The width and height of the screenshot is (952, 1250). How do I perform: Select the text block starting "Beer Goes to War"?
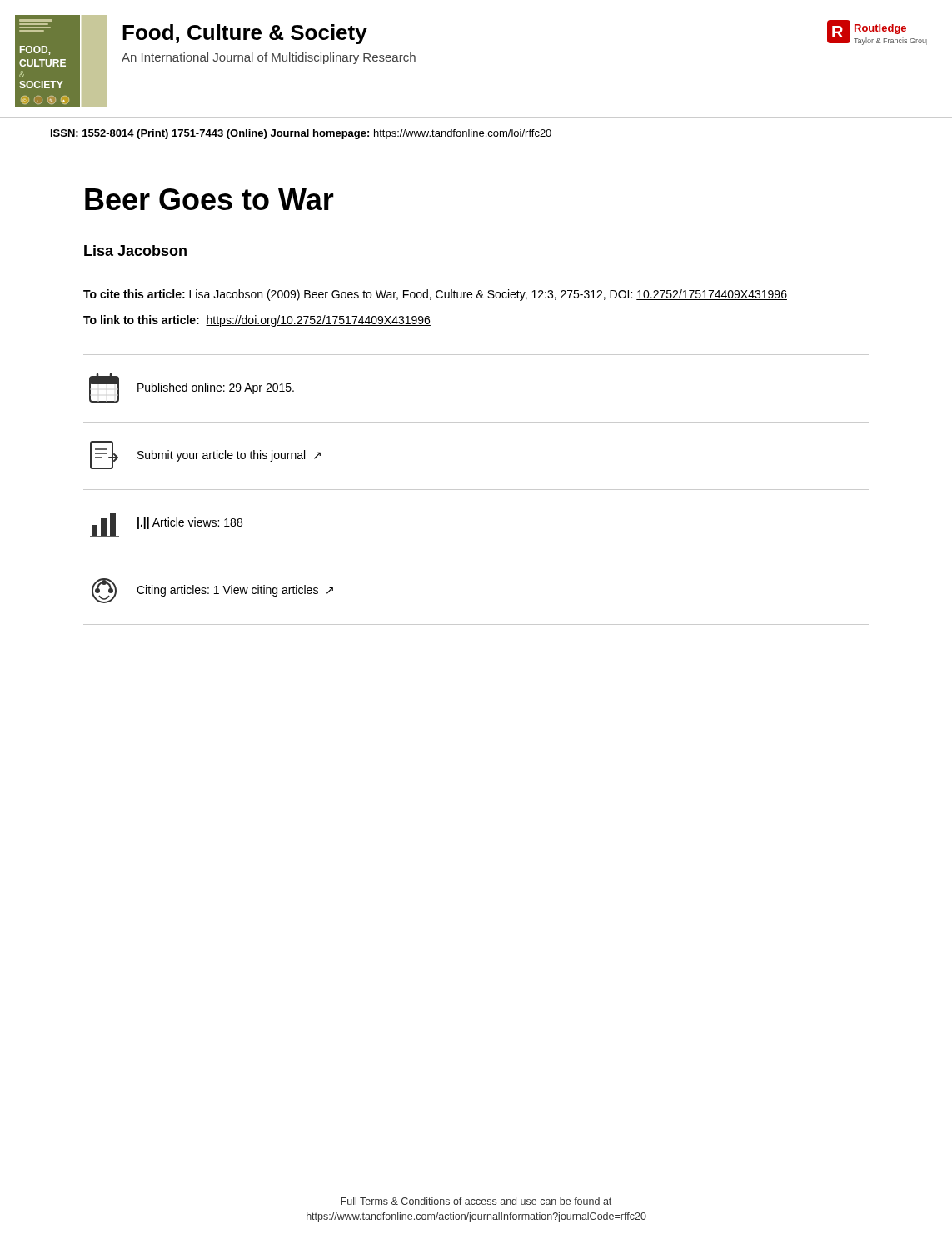209,200
